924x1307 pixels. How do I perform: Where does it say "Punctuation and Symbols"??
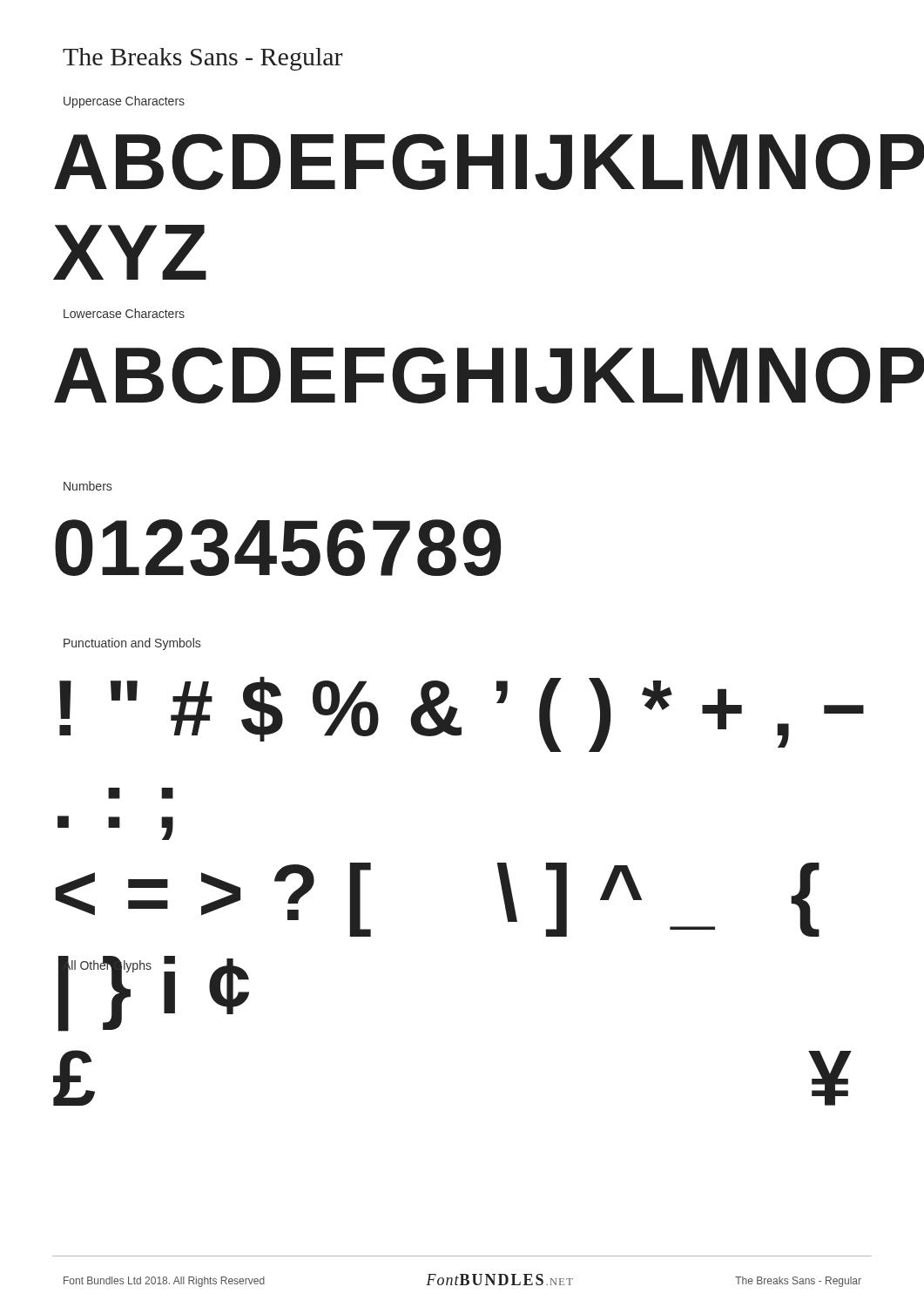(132, 643)
